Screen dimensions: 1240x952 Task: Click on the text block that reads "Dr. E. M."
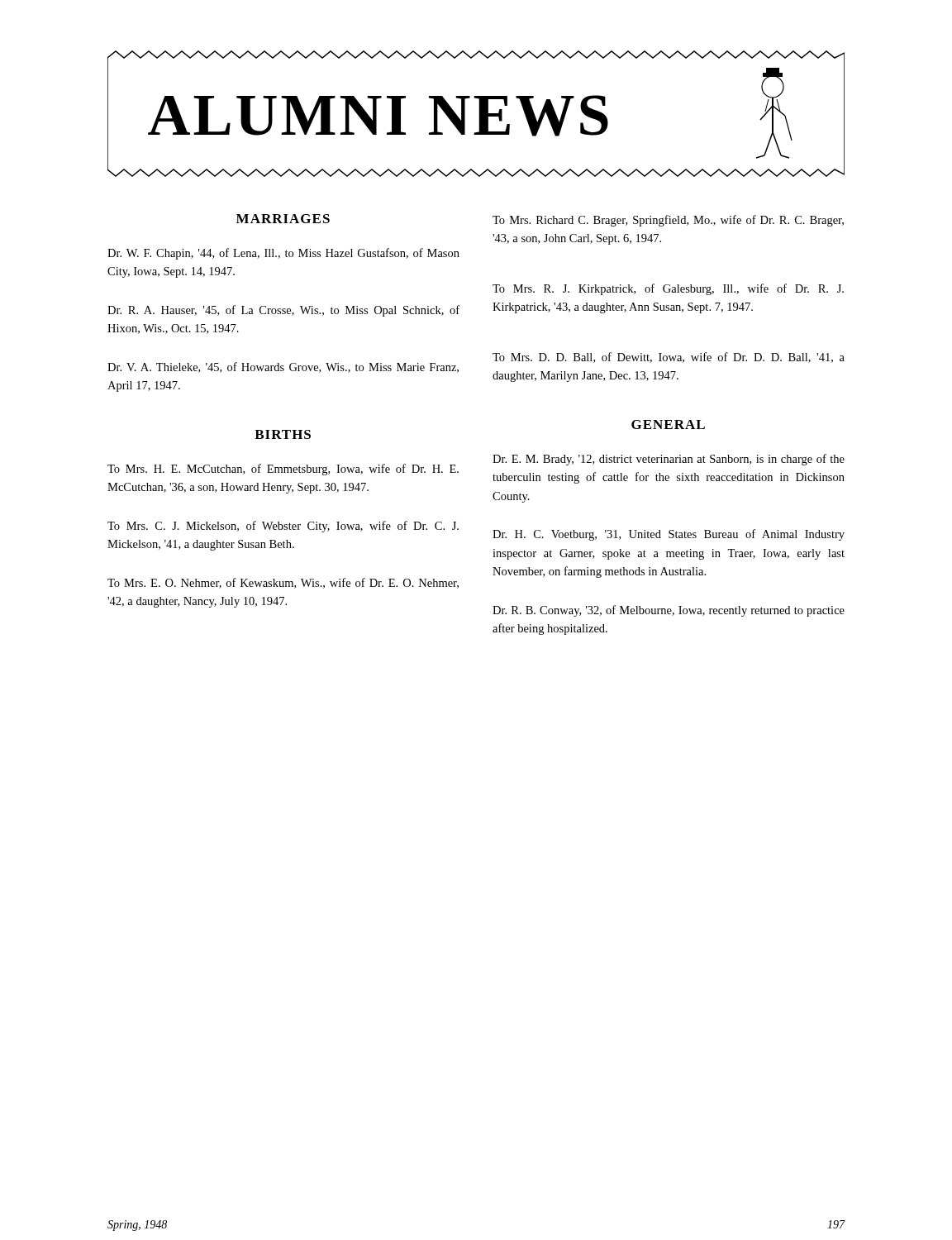[669, 477]
